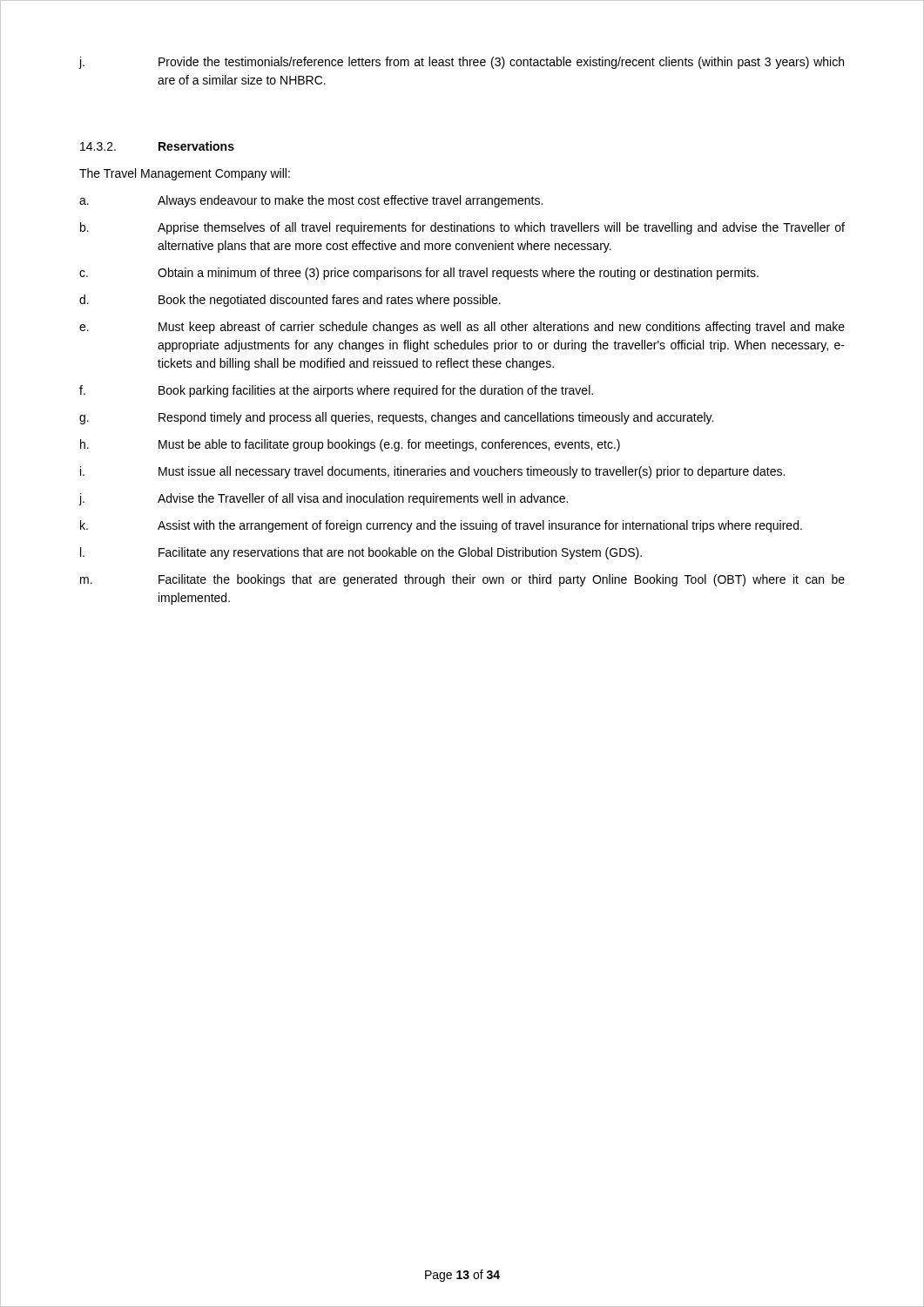The height and width of the screenshot is (1307, 924).
Task: Select the list item with the text "j. Provide the testimonials/reference letters from at least"
Action: coord(462,71)
